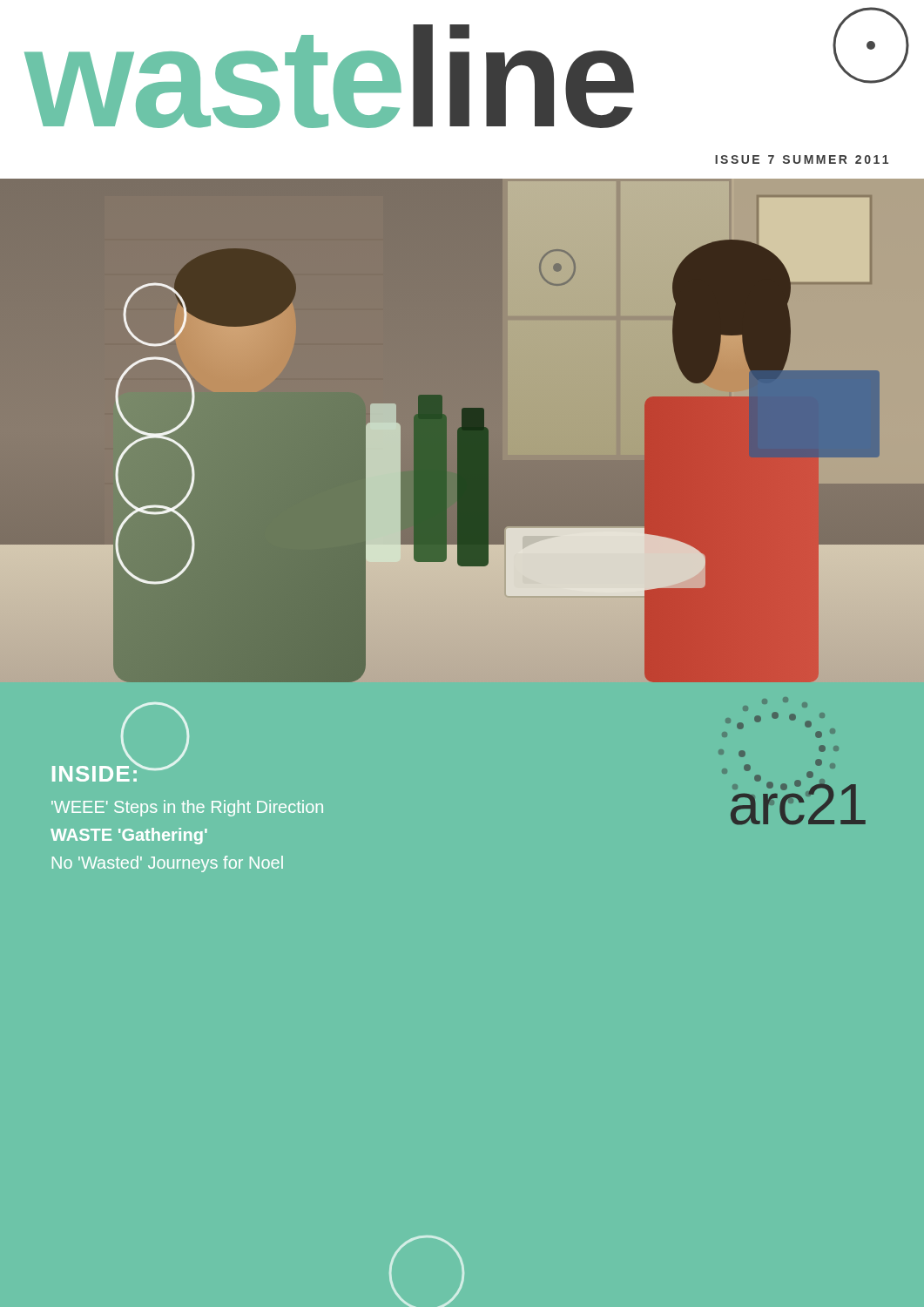This screenshot has width=924, height=1307.
Task: Click on the photo
Action: [462, 430]
